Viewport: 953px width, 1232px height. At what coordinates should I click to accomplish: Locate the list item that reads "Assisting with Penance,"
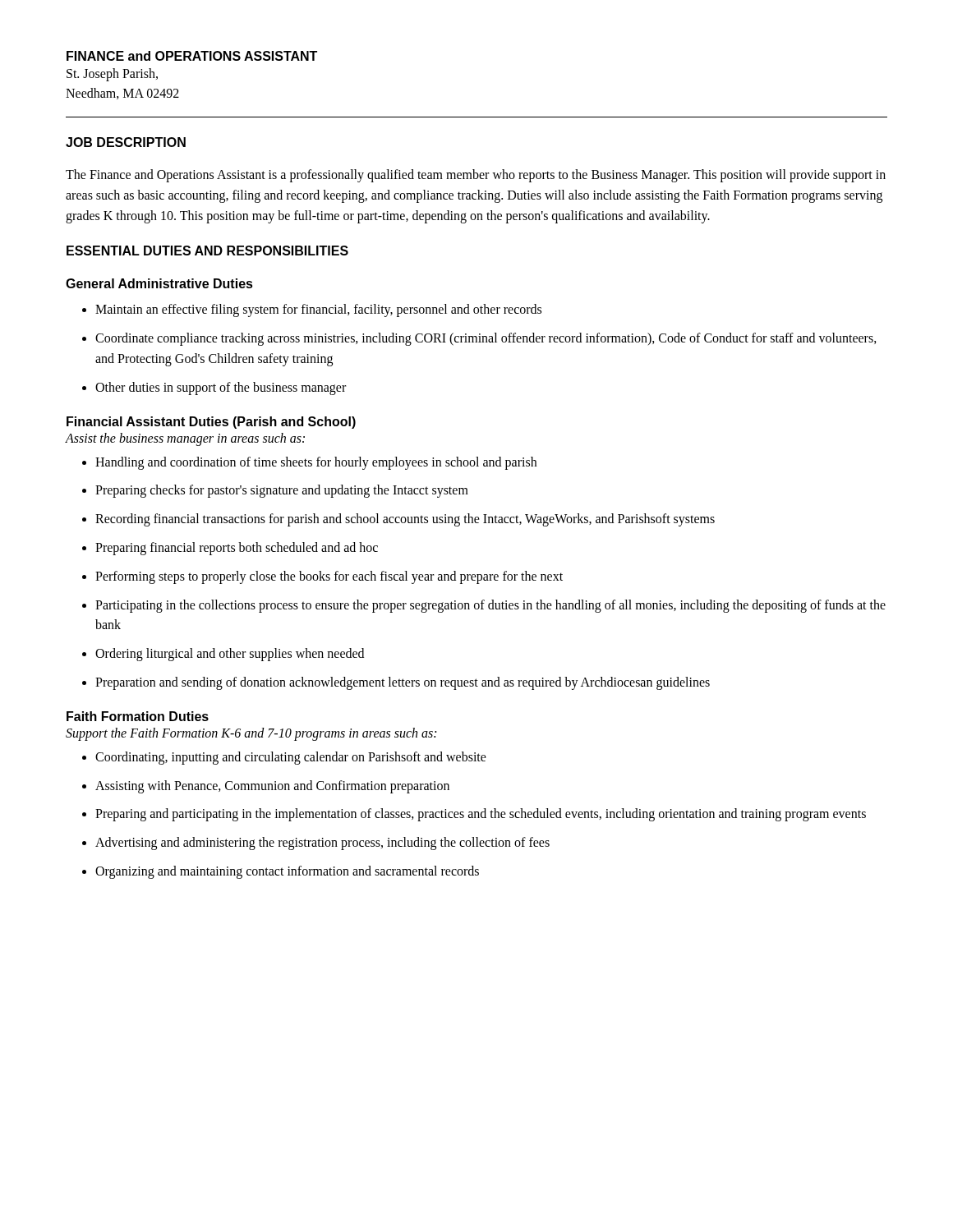point(266,787)
